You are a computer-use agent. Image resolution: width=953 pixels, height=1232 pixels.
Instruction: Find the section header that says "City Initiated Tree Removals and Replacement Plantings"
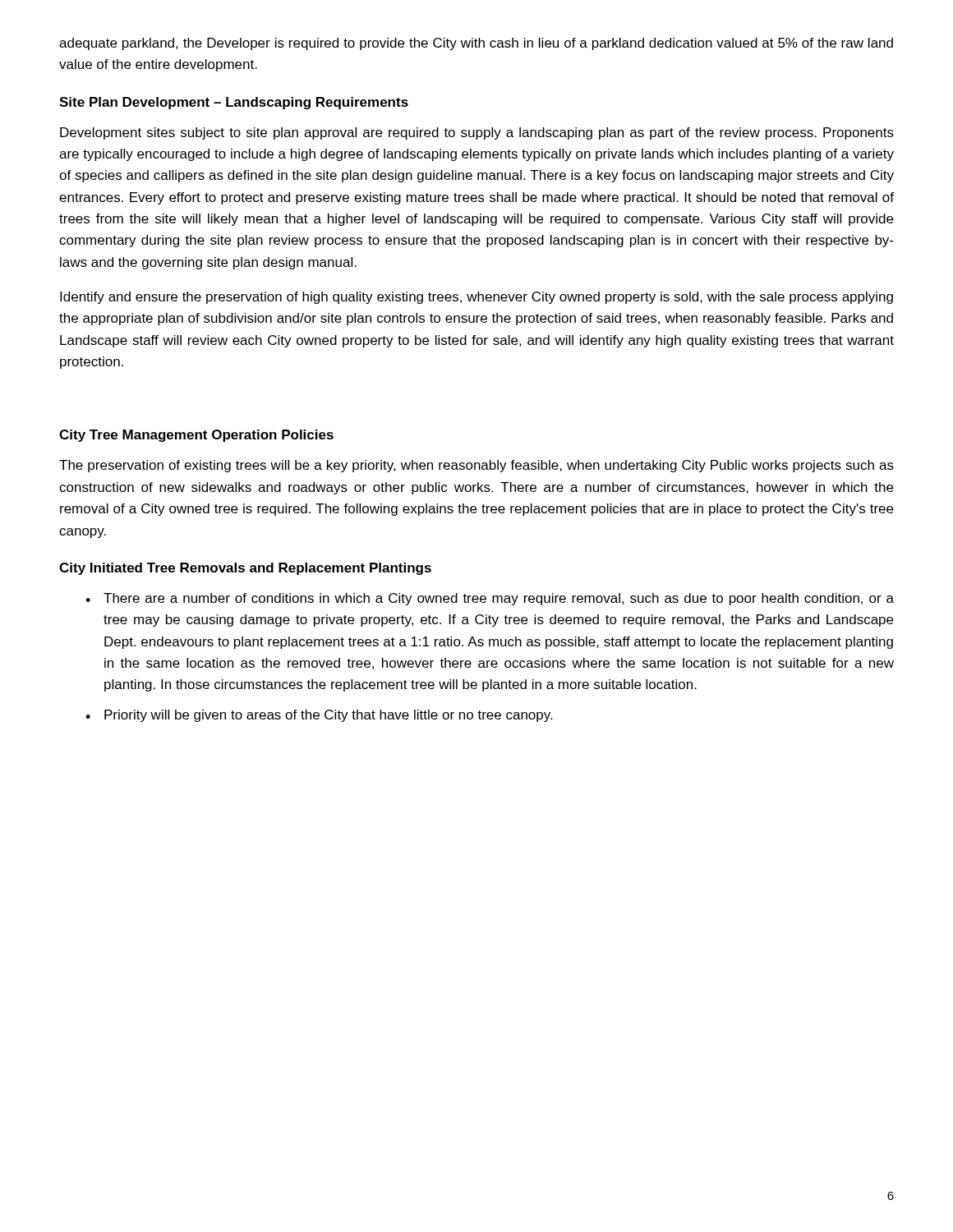tap(245, 568)
